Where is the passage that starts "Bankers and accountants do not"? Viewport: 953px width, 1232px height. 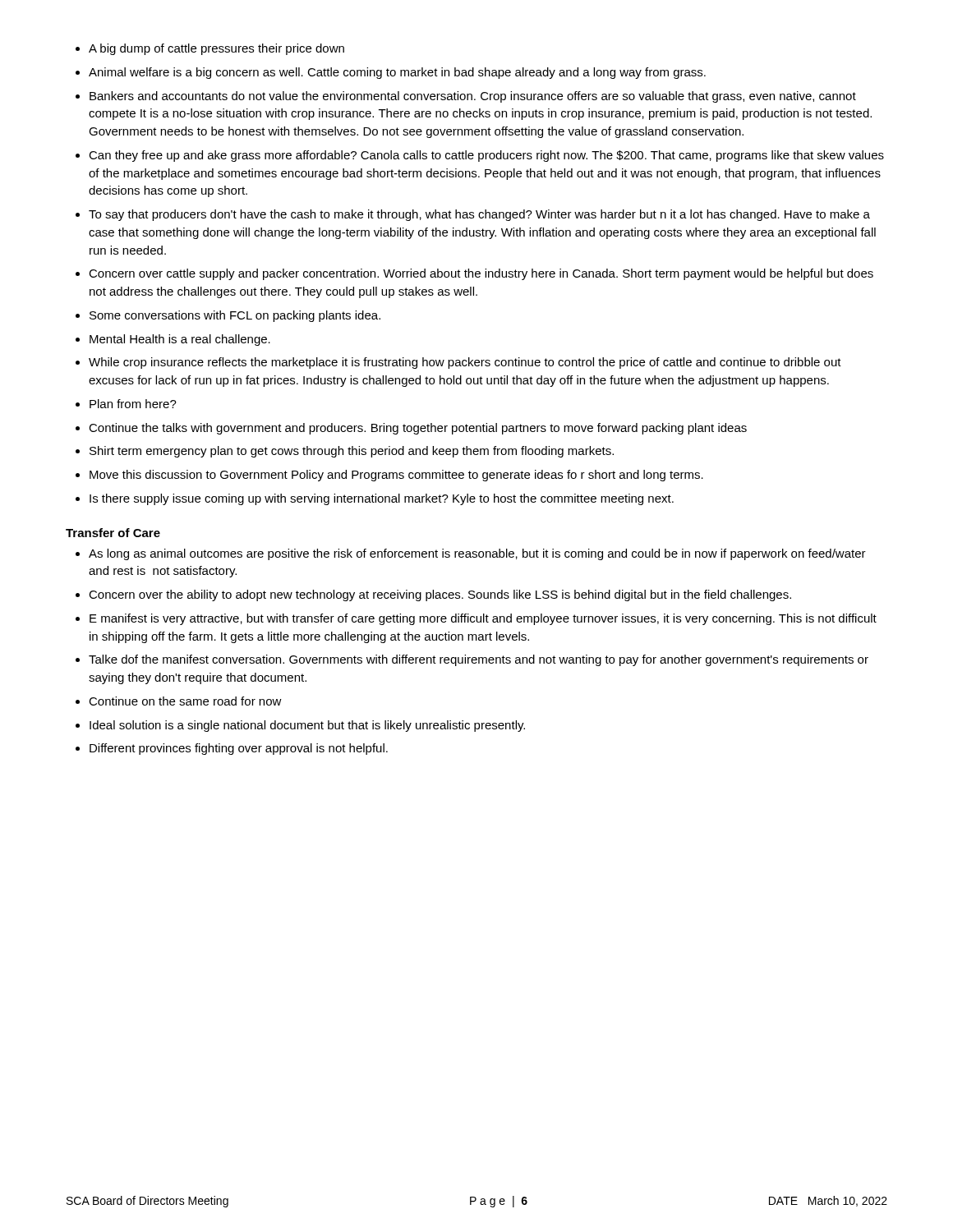[x=488, y=113]
